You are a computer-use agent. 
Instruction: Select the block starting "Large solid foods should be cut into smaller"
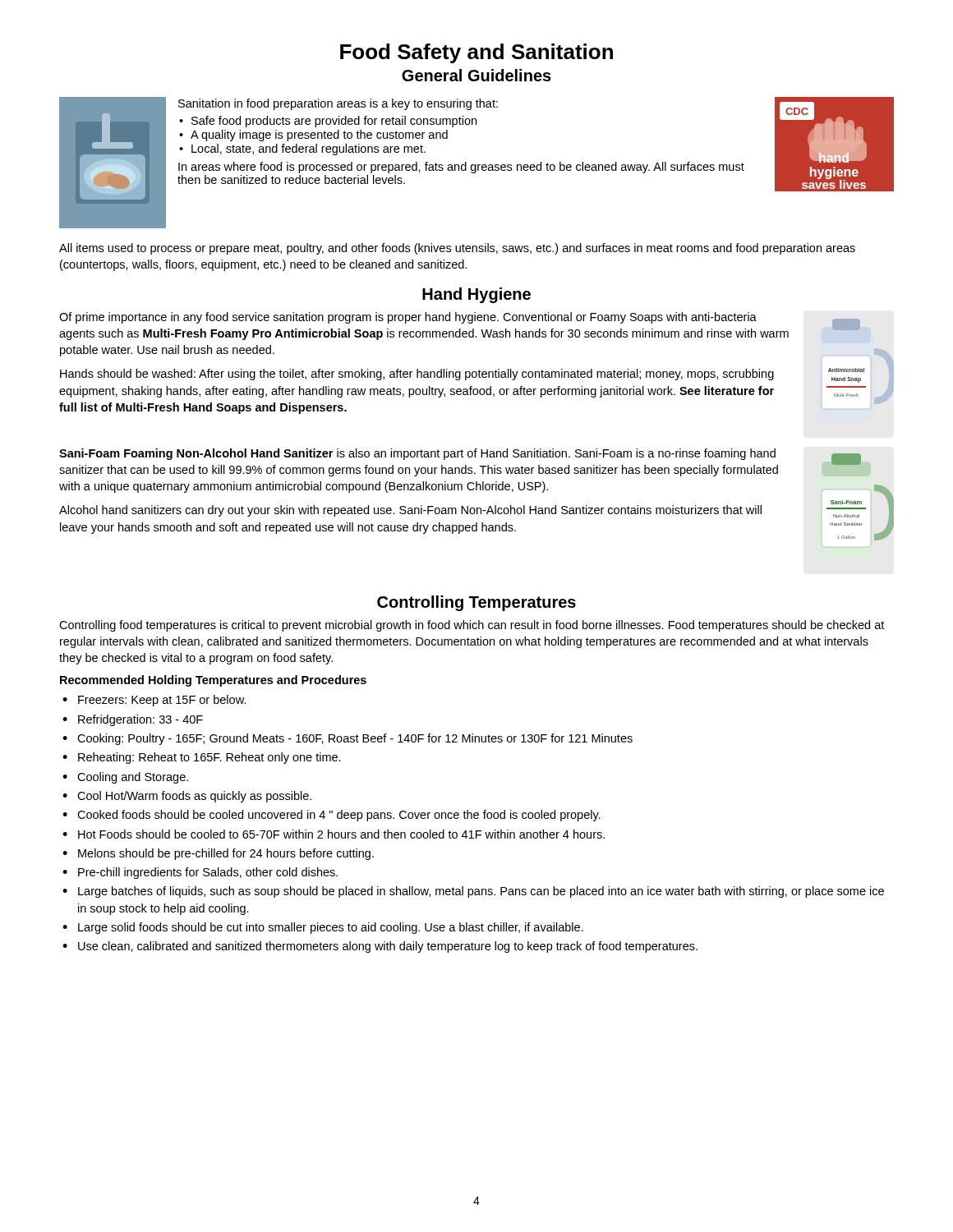(331, 927)
